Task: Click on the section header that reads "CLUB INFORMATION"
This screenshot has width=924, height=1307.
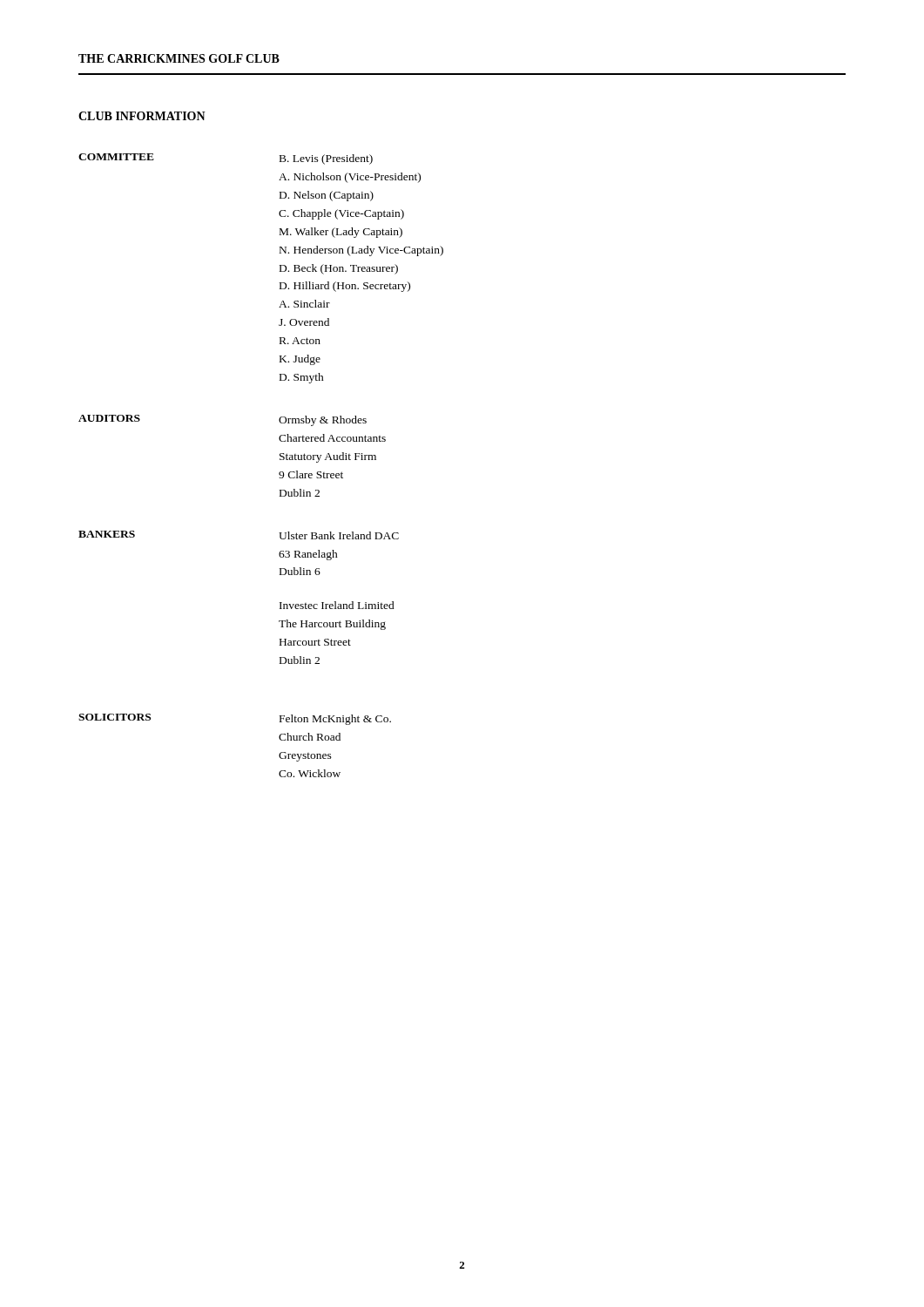Action: 142,116
